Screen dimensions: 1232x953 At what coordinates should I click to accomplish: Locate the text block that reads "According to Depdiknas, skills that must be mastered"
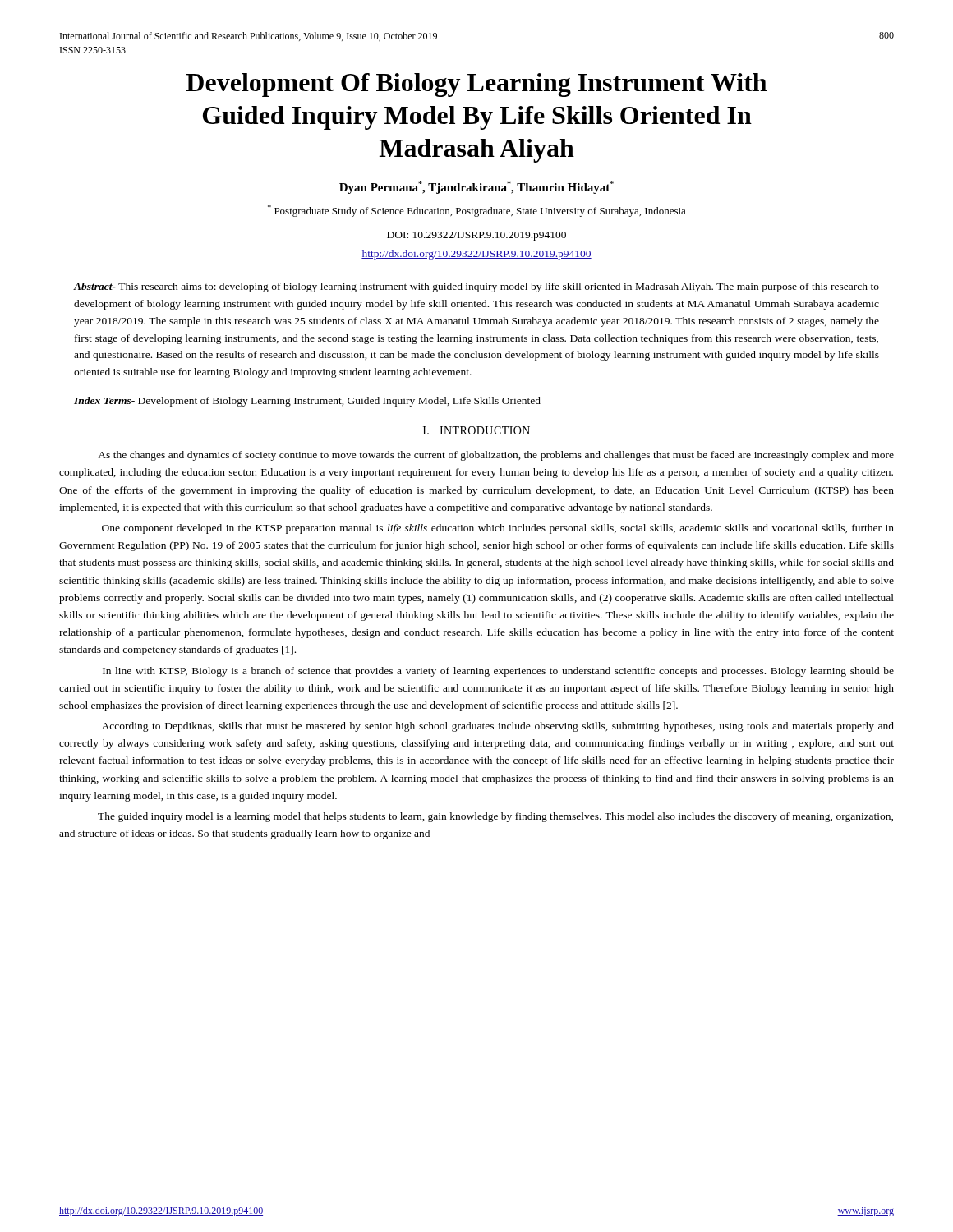(476, 761)
